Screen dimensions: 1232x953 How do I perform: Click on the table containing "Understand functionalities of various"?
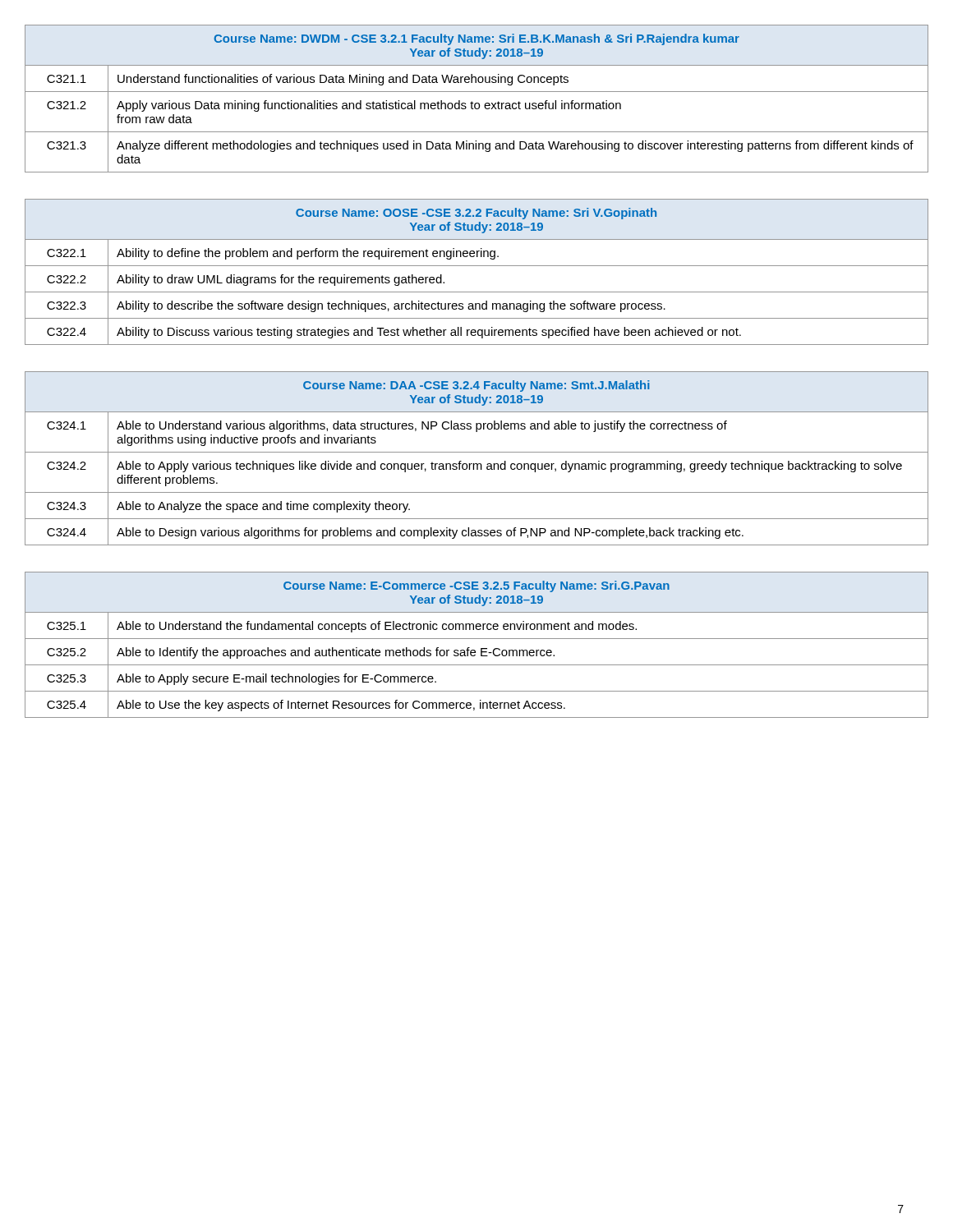pos(476,99)
